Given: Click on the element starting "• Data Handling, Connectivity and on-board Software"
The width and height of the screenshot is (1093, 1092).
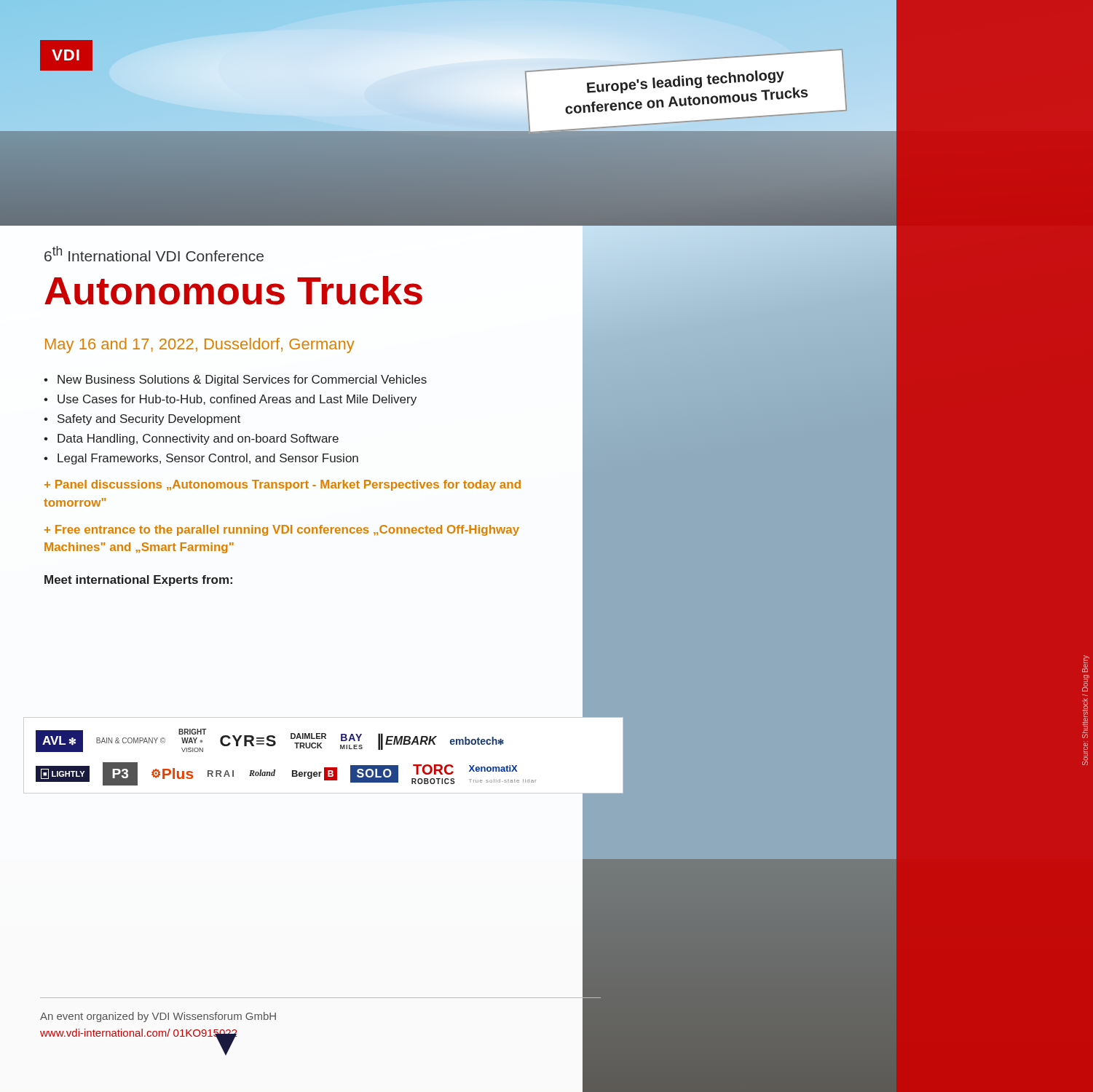Looking at the screenshot, I should click(x=191, y=439).
